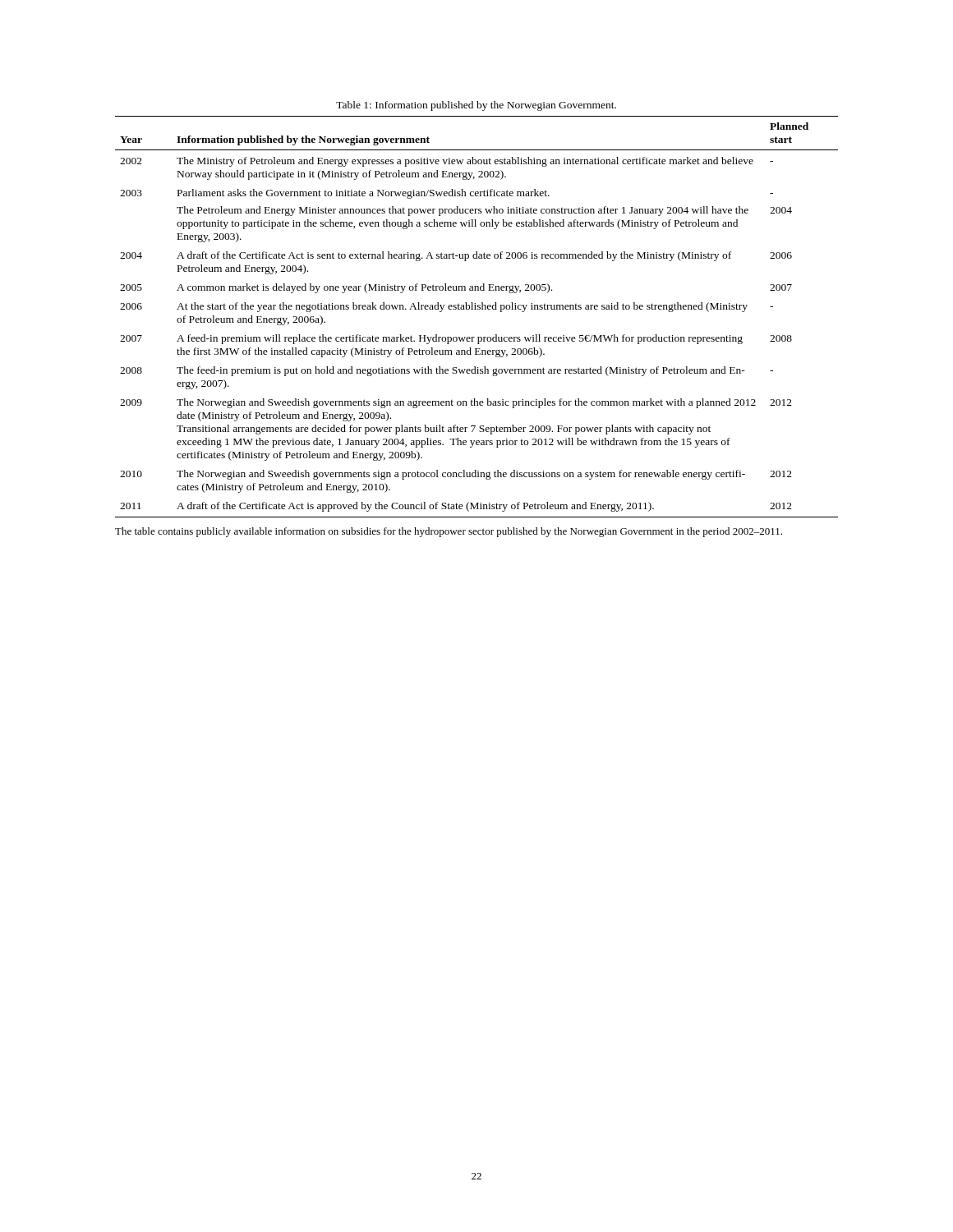Locate a footnote
The width and height of the screenshot is (953, 1232).
click(449, 531)
